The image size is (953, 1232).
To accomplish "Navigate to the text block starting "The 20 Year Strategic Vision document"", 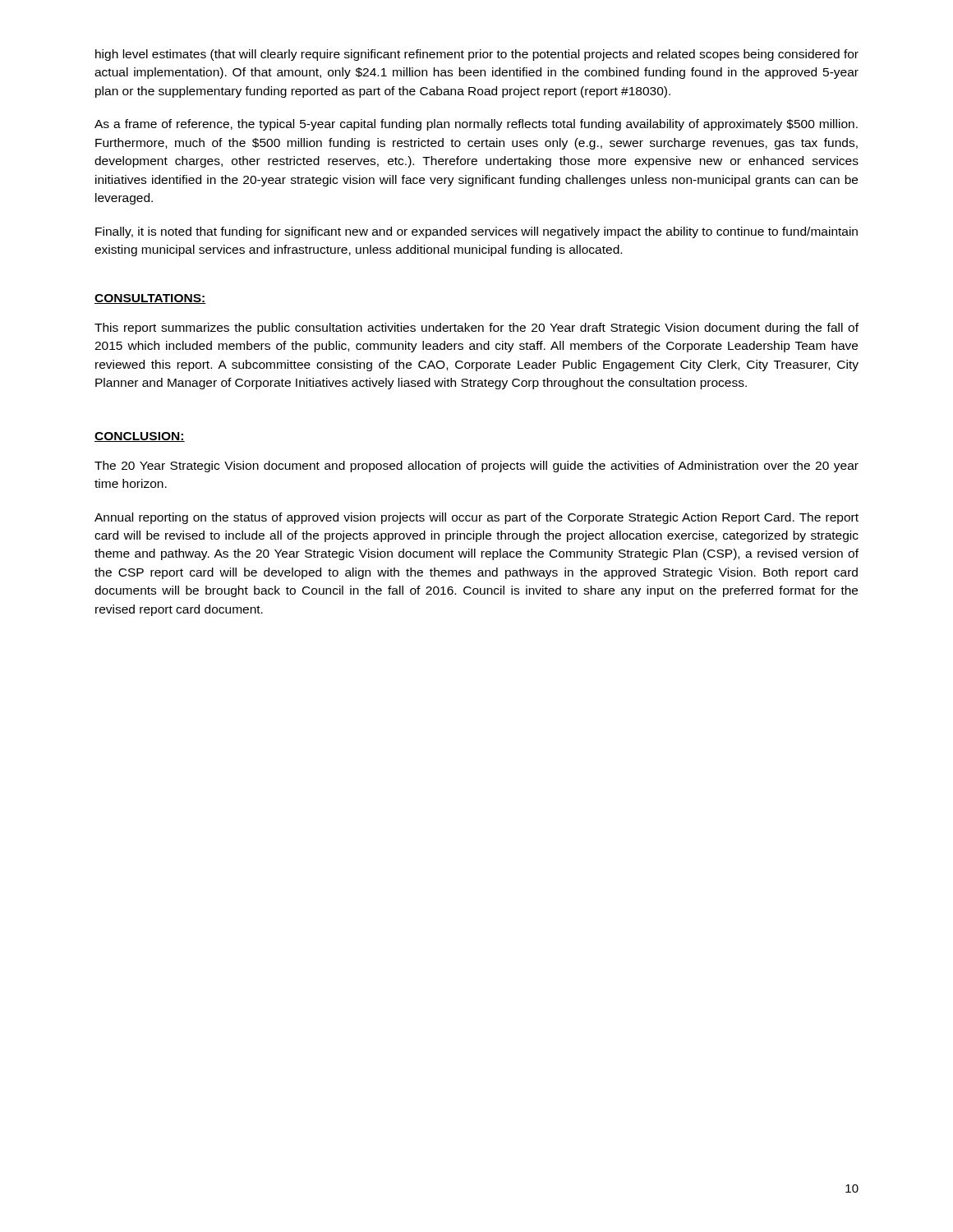I will pos(476,474).
